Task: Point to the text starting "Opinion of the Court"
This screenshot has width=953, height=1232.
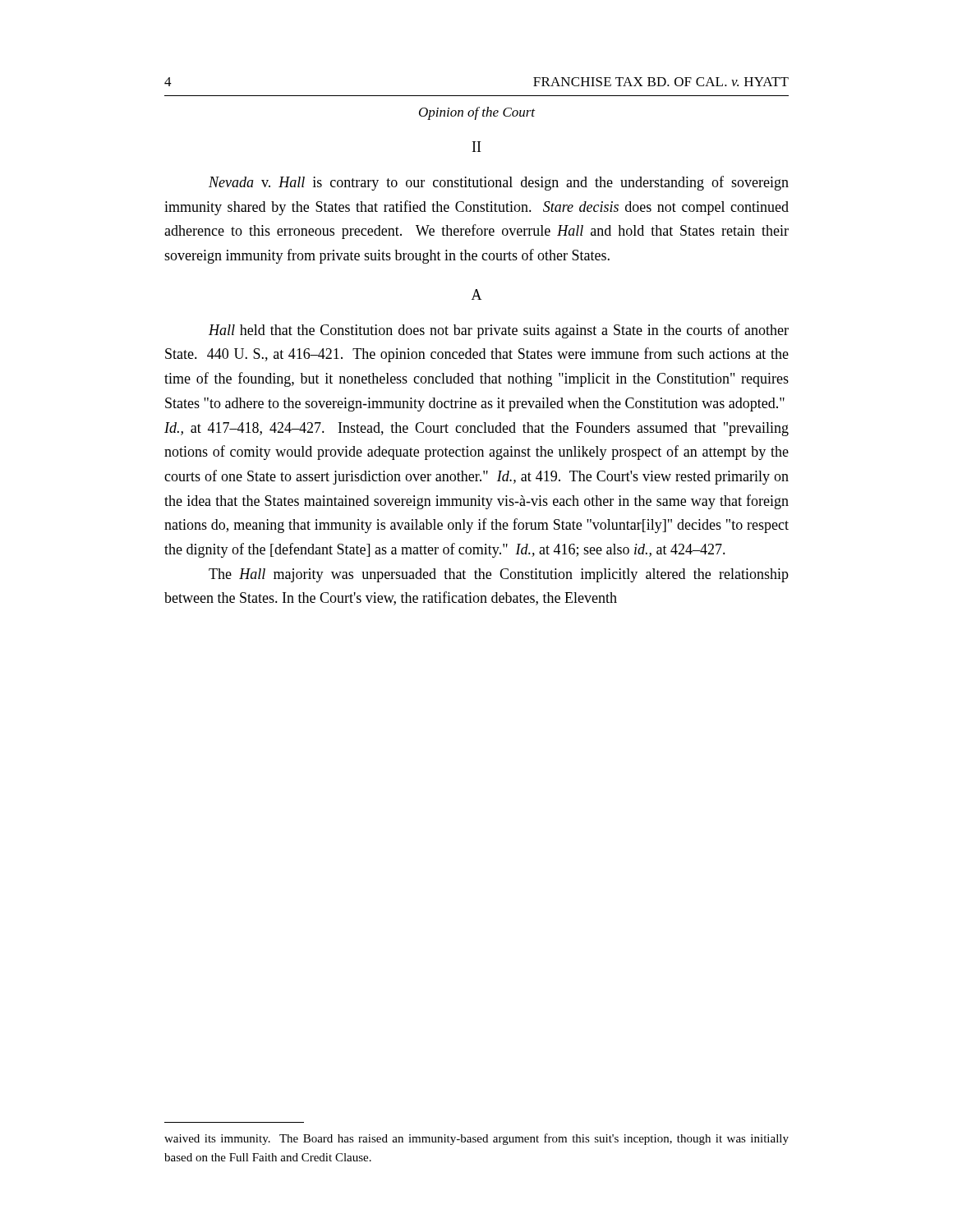Action: pyautogui.click(x=476, y=113)
